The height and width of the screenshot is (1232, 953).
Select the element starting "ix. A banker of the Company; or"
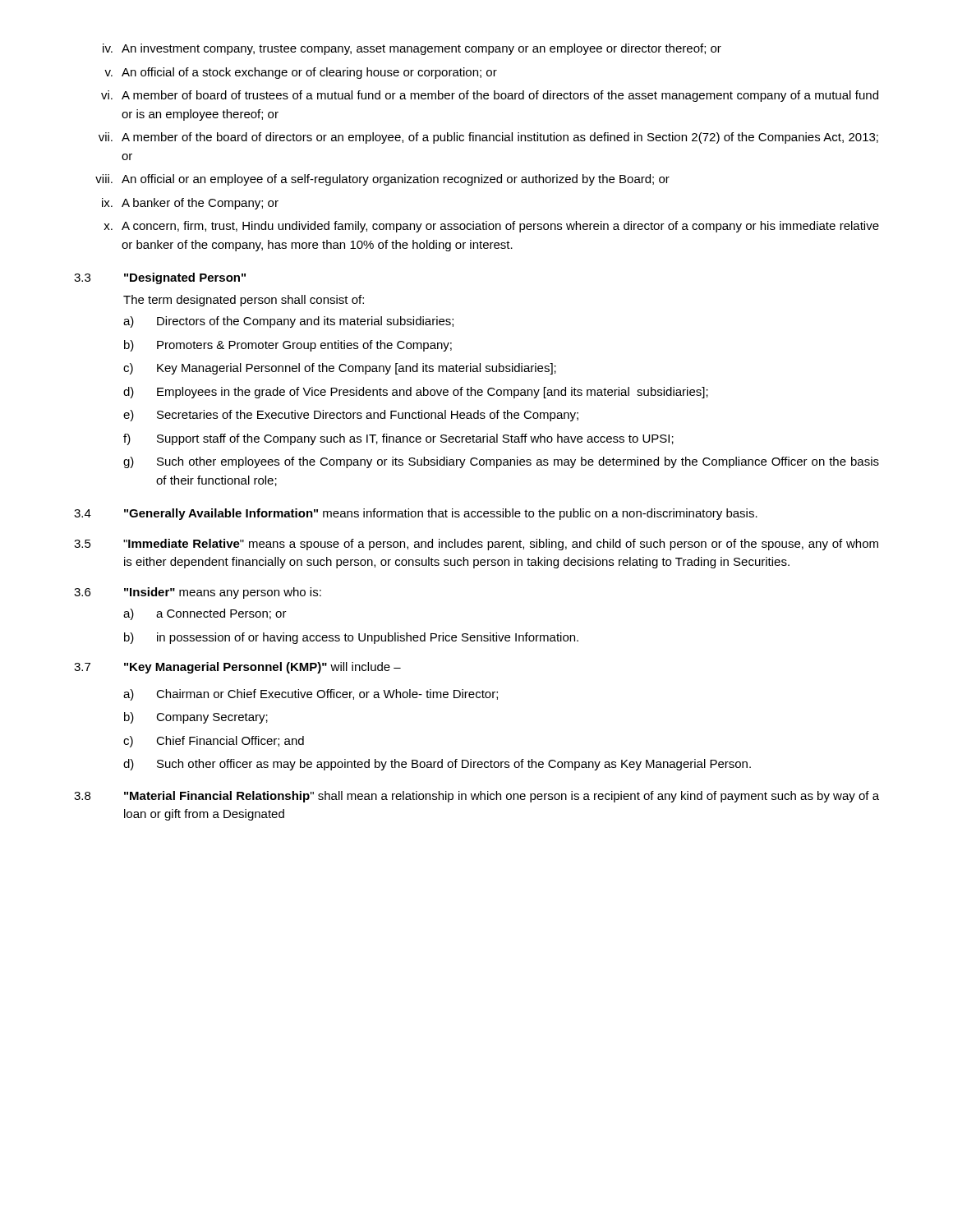(x=190, y=204)
